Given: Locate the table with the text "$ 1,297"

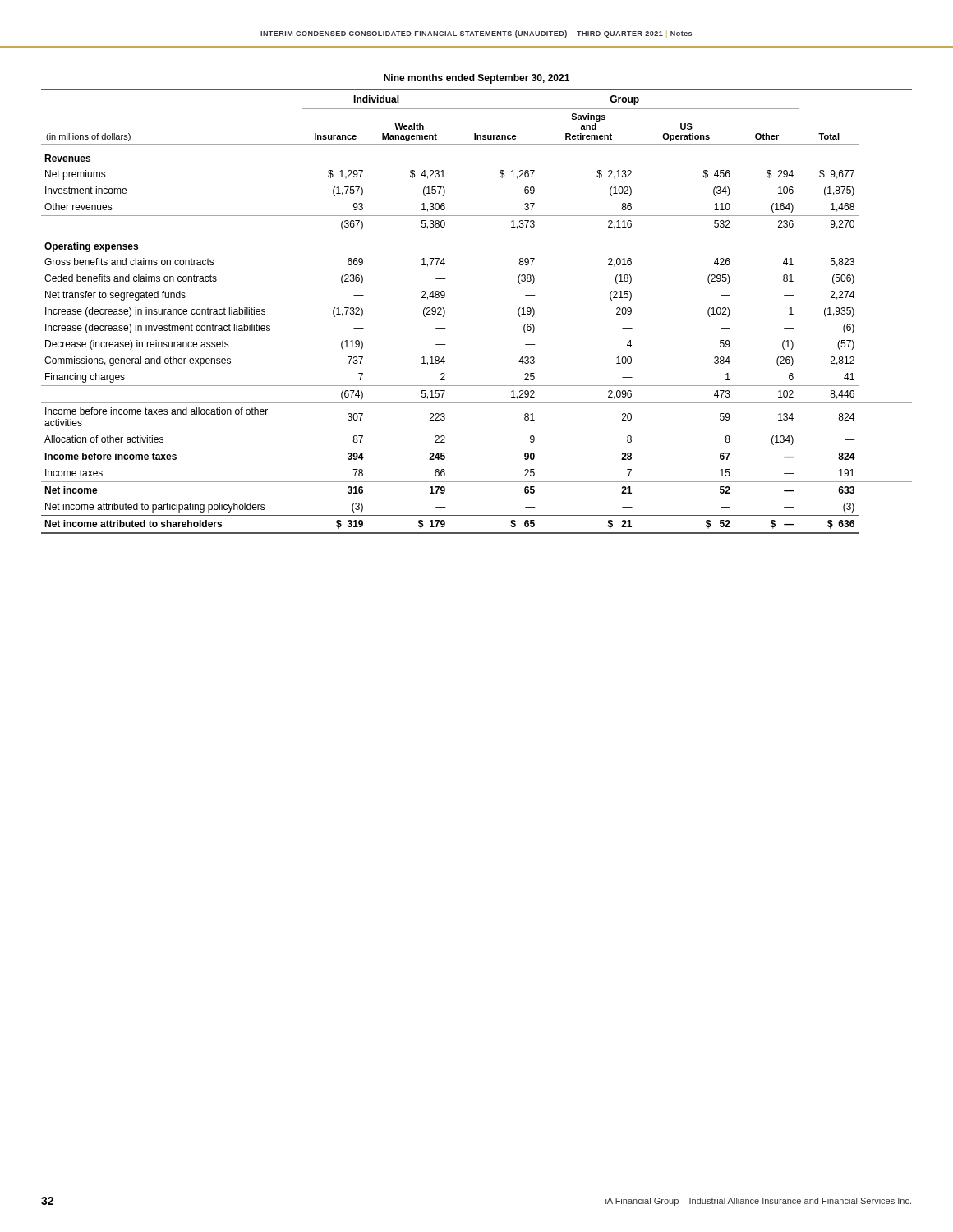Looking at the screenshot, I should 476,303.
